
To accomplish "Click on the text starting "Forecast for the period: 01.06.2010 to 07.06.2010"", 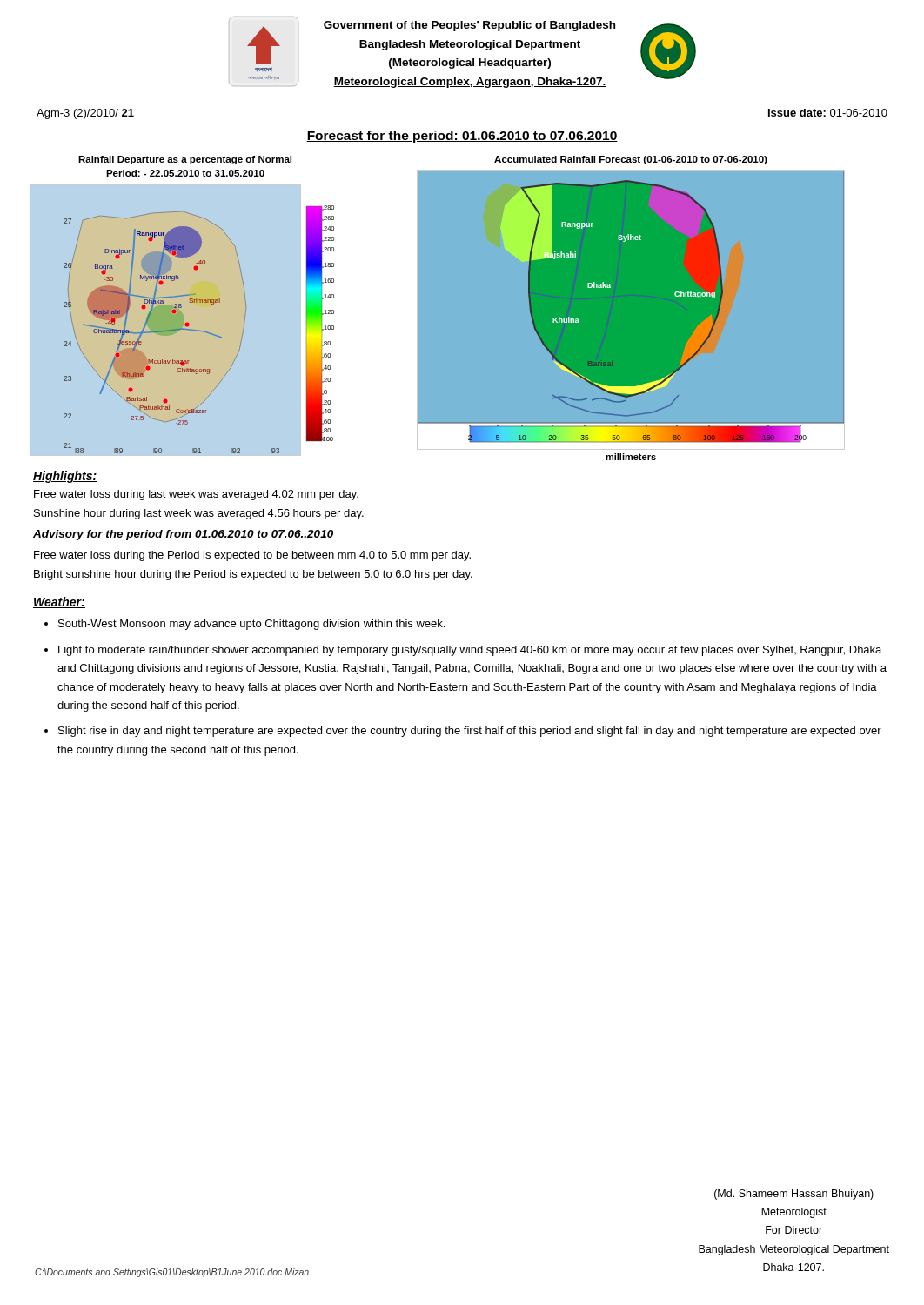I will coord(462,136).
